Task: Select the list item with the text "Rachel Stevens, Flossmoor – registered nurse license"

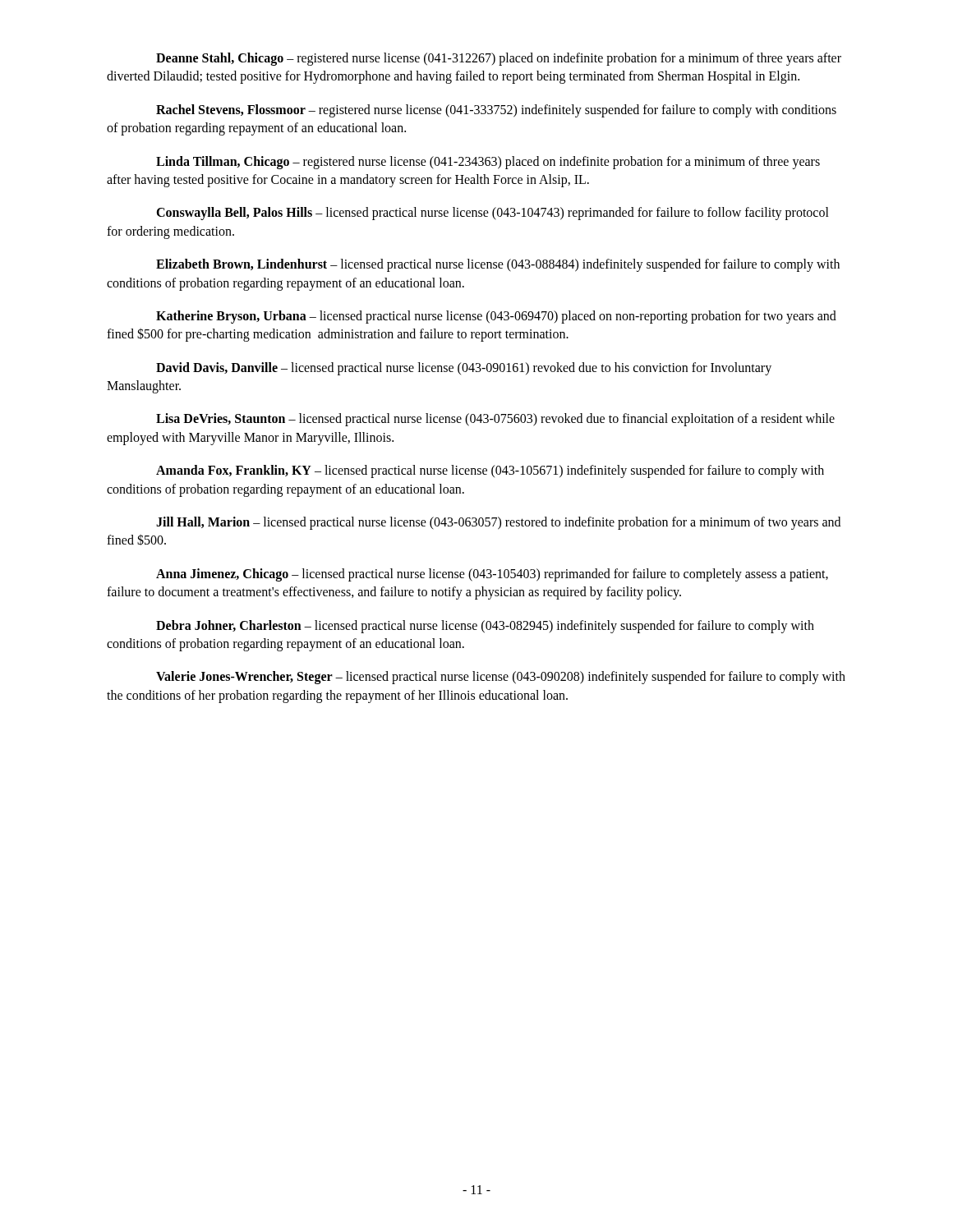Action: 476,119
